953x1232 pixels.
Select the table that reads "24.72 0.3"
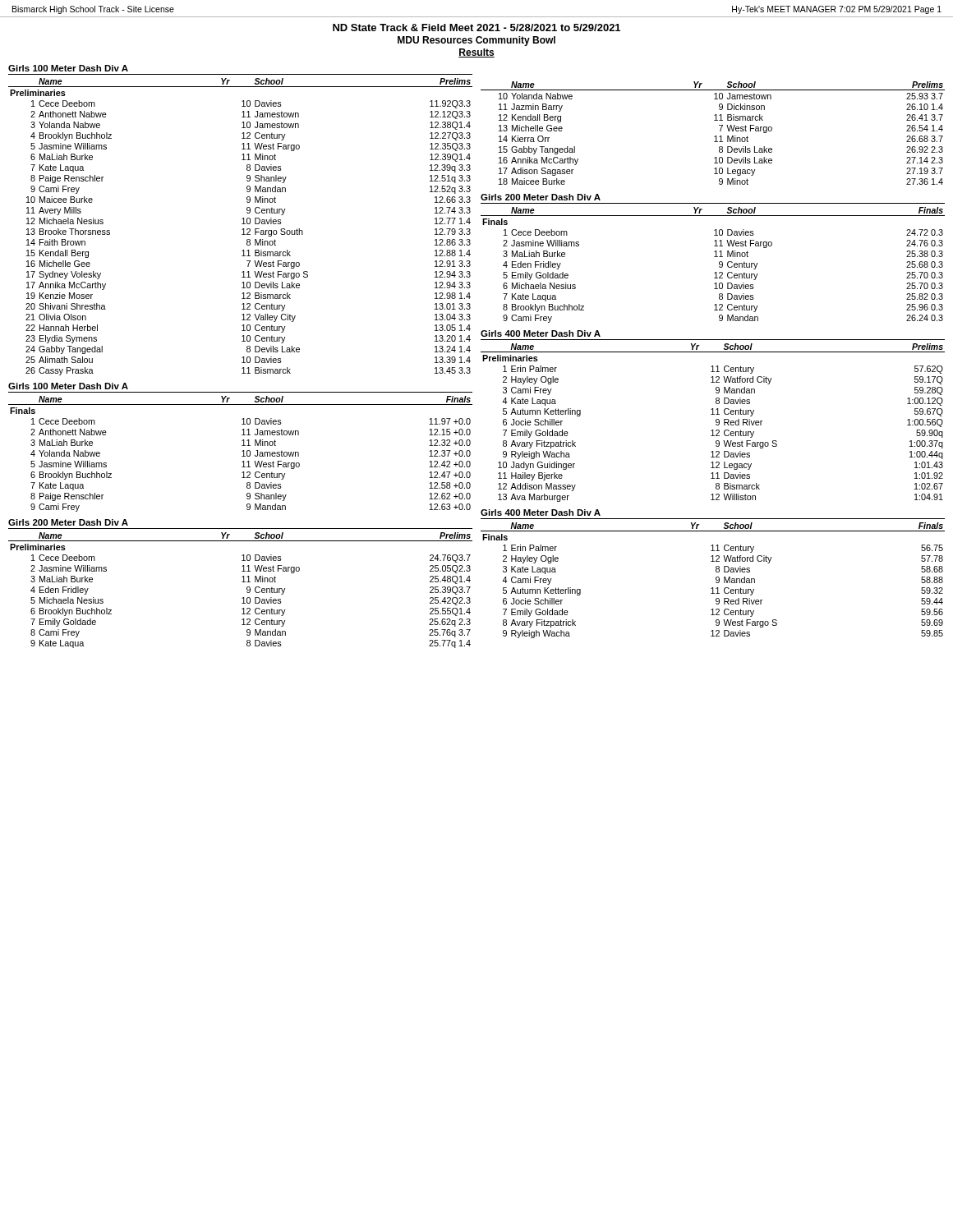tap(713, 264)
